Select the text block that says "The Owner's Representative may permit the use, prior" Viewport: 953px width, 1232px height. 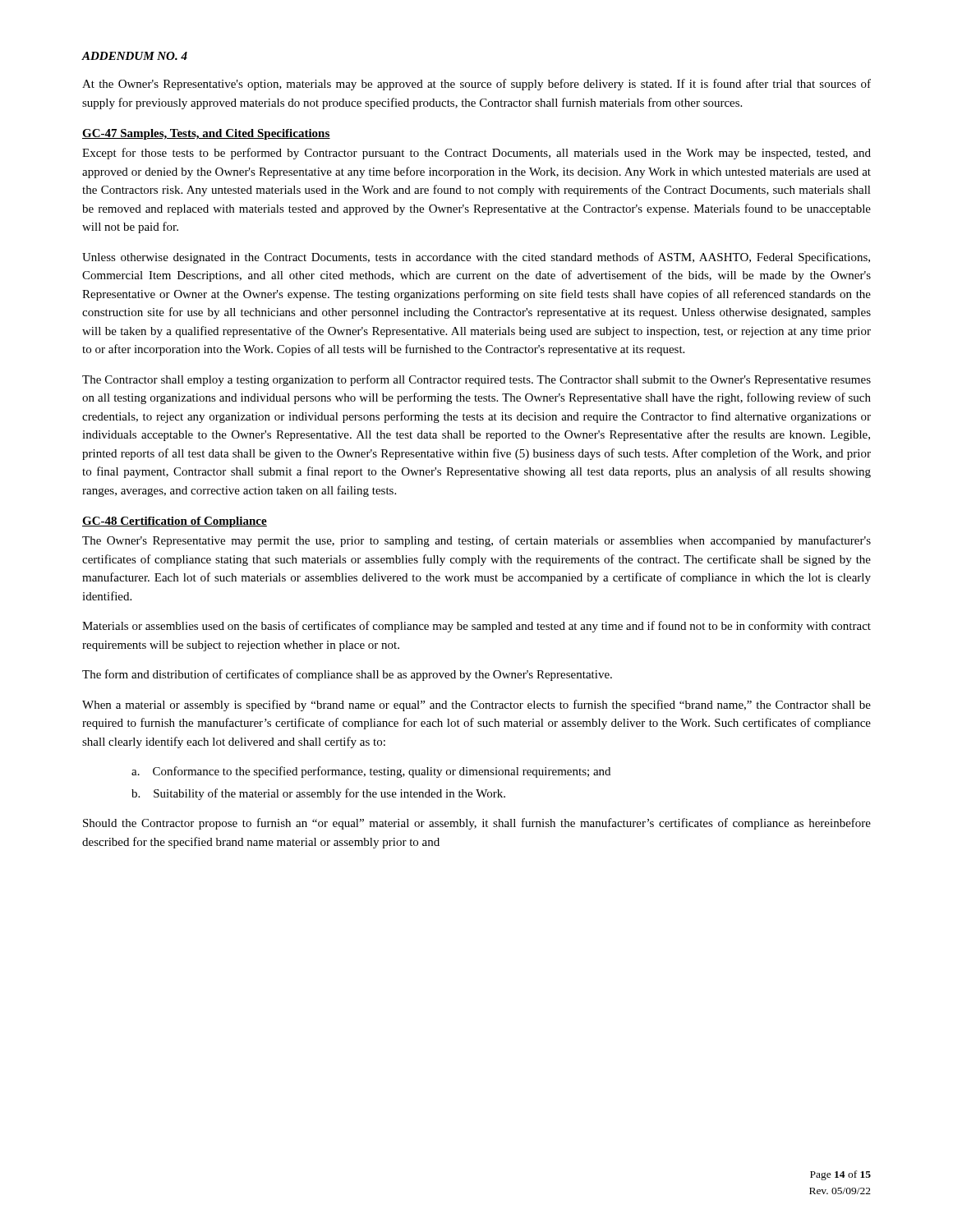pos(476,568)
